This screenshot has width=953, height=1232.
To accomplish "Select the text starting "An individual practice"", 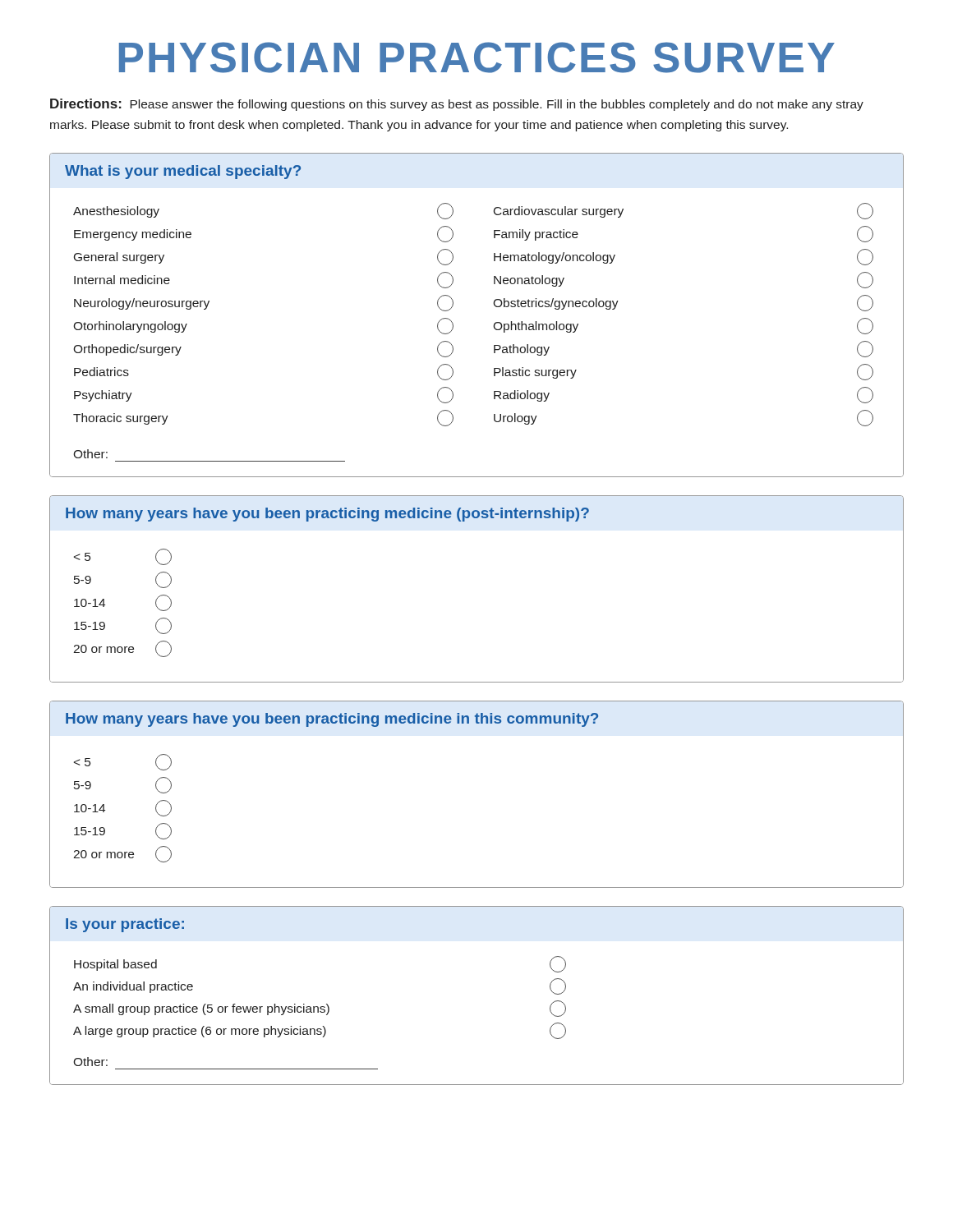I will click(x=140, y=986).
